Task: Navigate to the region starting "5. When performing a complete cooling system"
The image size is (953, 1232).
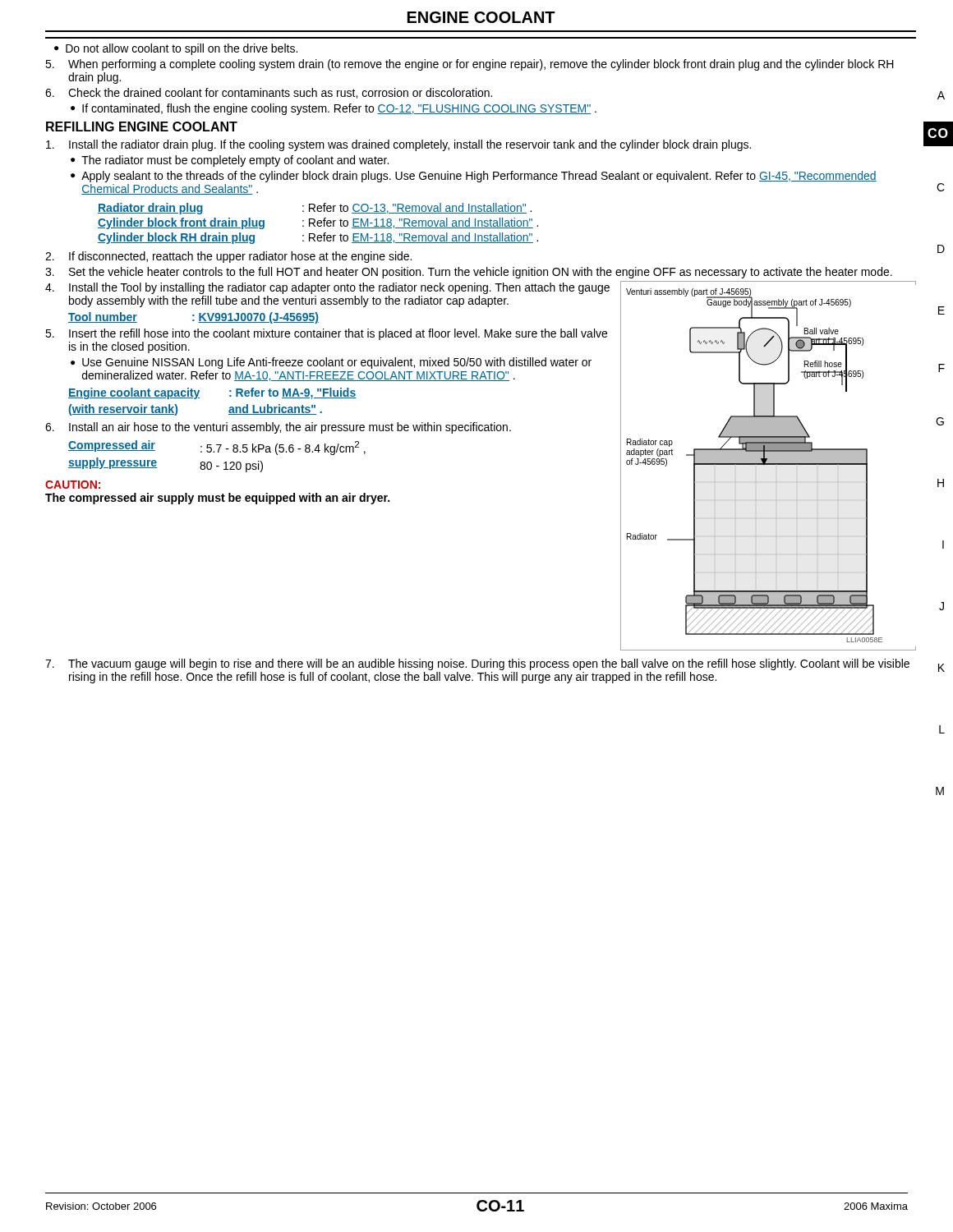Action: (481, 71)
